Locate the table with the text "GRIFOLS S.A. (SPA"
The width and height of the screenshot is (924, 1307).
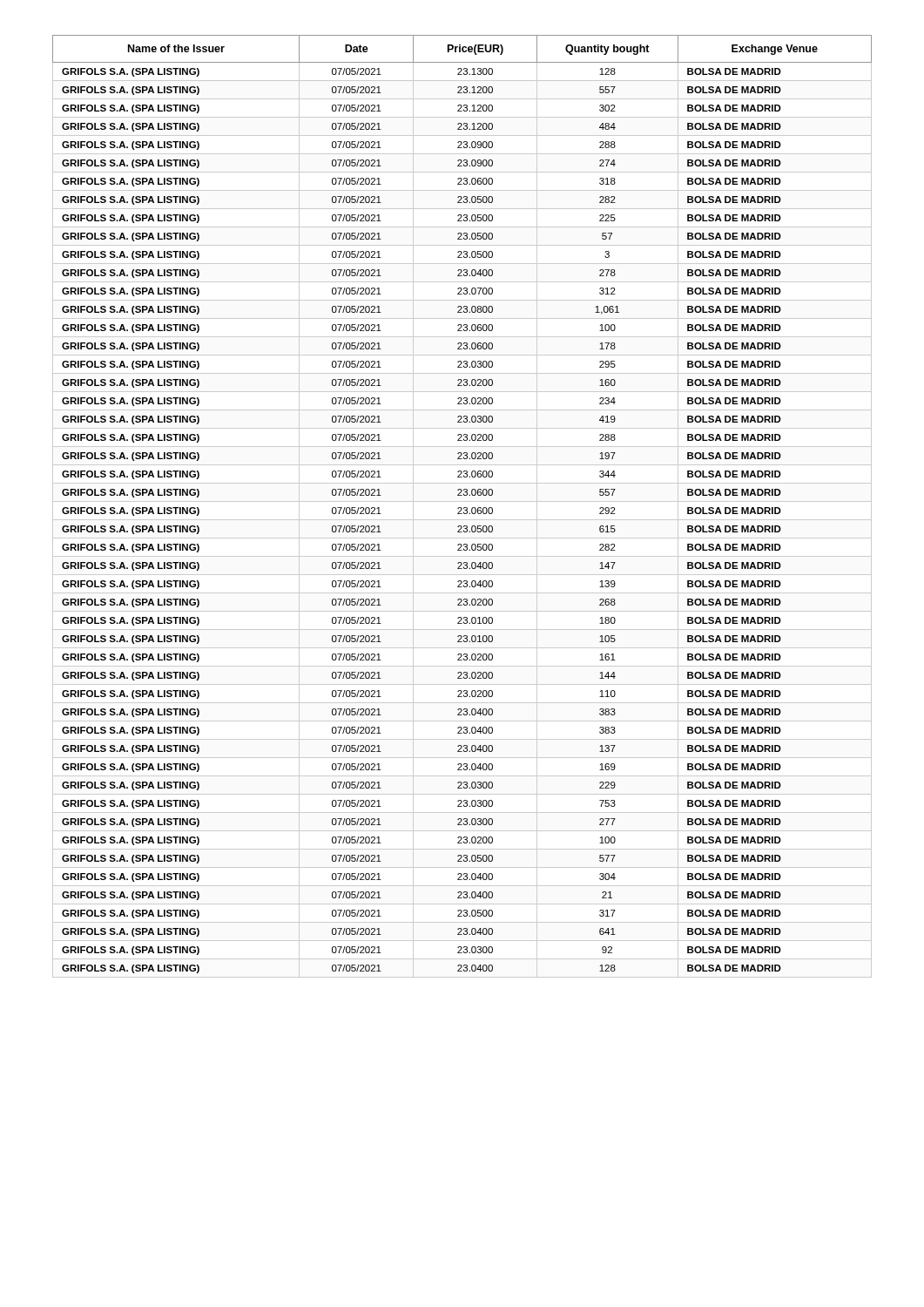point(462,506)
